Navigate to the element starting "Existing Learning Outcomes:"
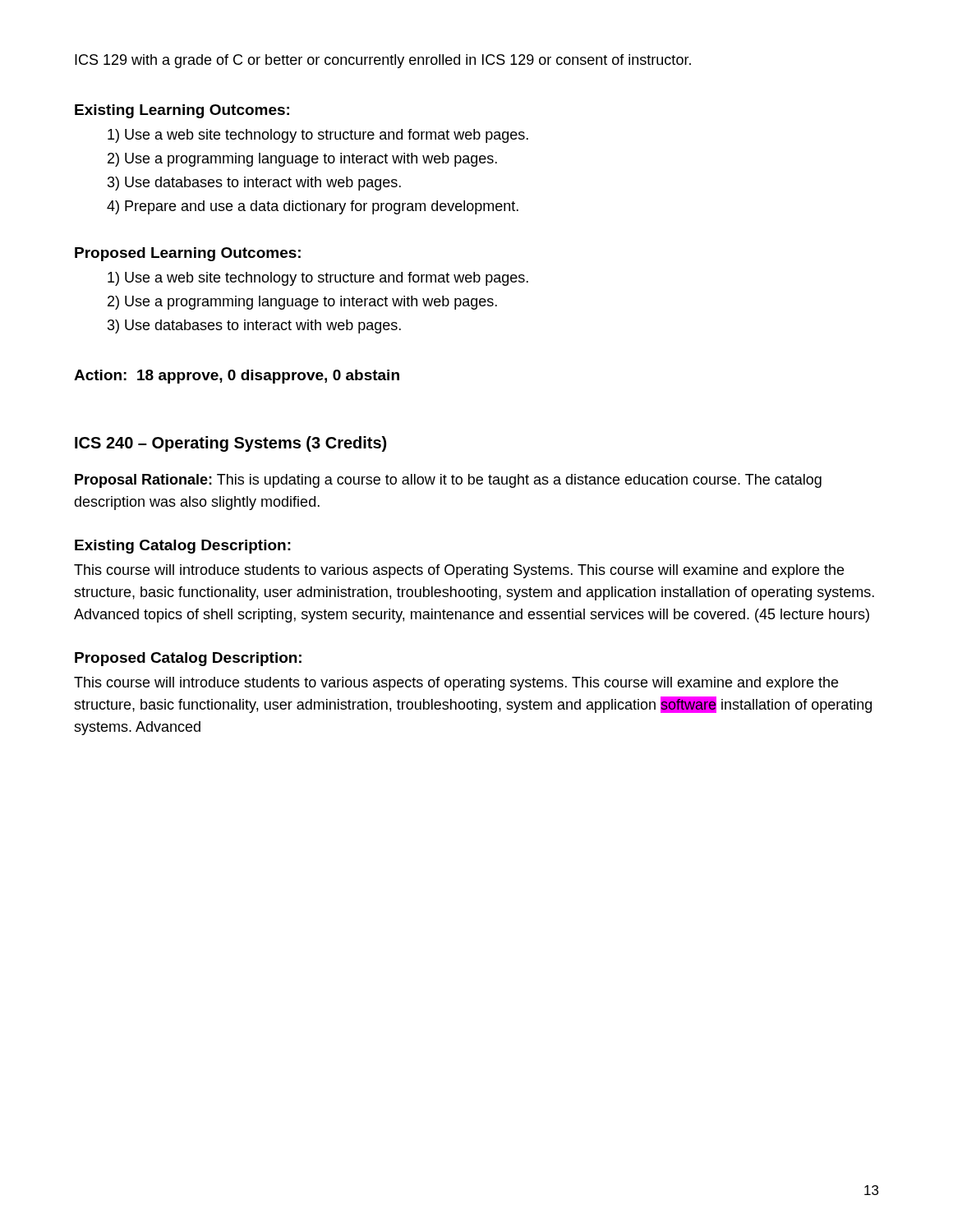 point(182,110)
